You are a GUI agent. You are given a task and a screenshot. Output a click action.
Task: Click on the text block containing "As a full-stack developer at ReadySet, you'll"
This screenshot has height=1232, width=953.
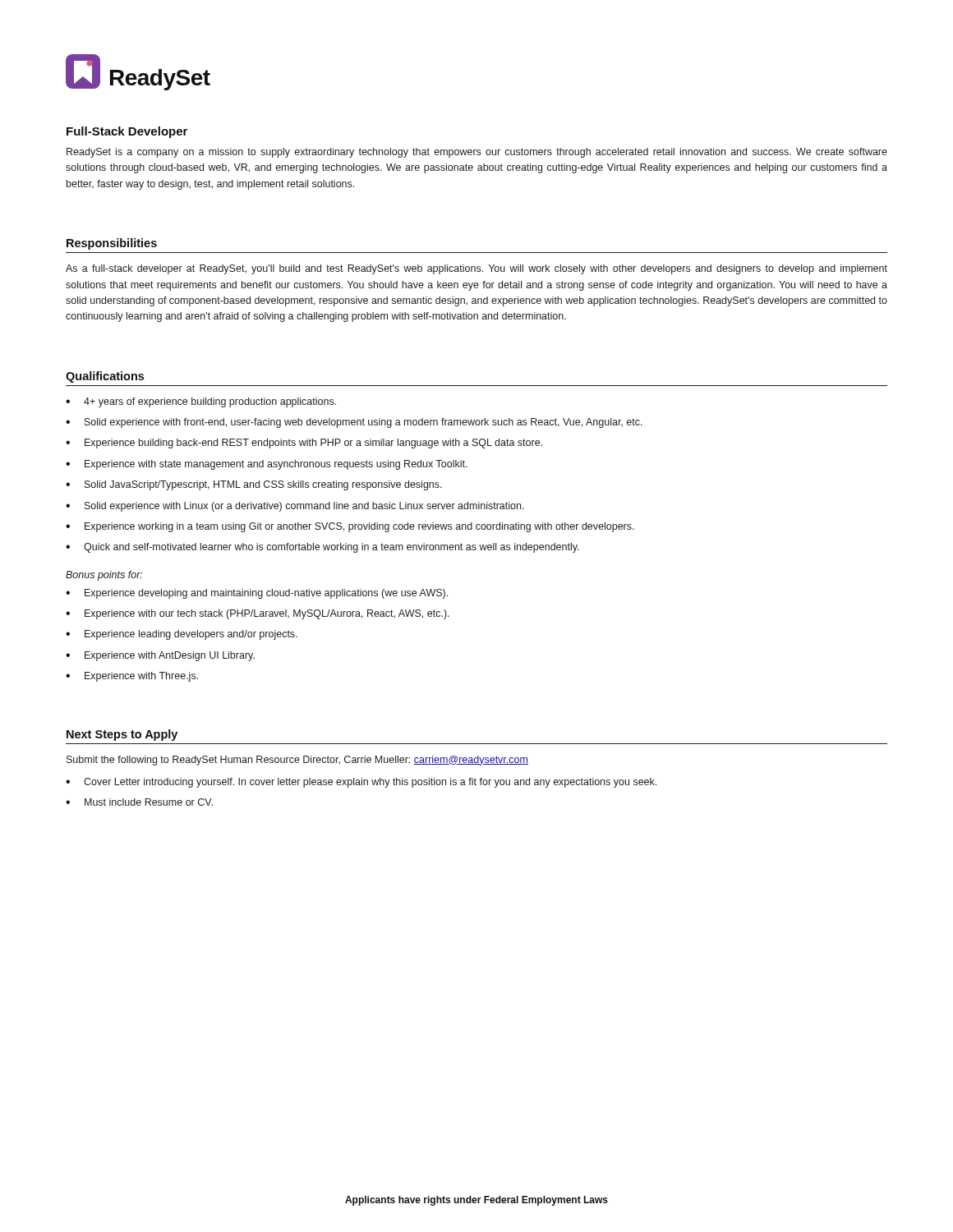[476, 293]
